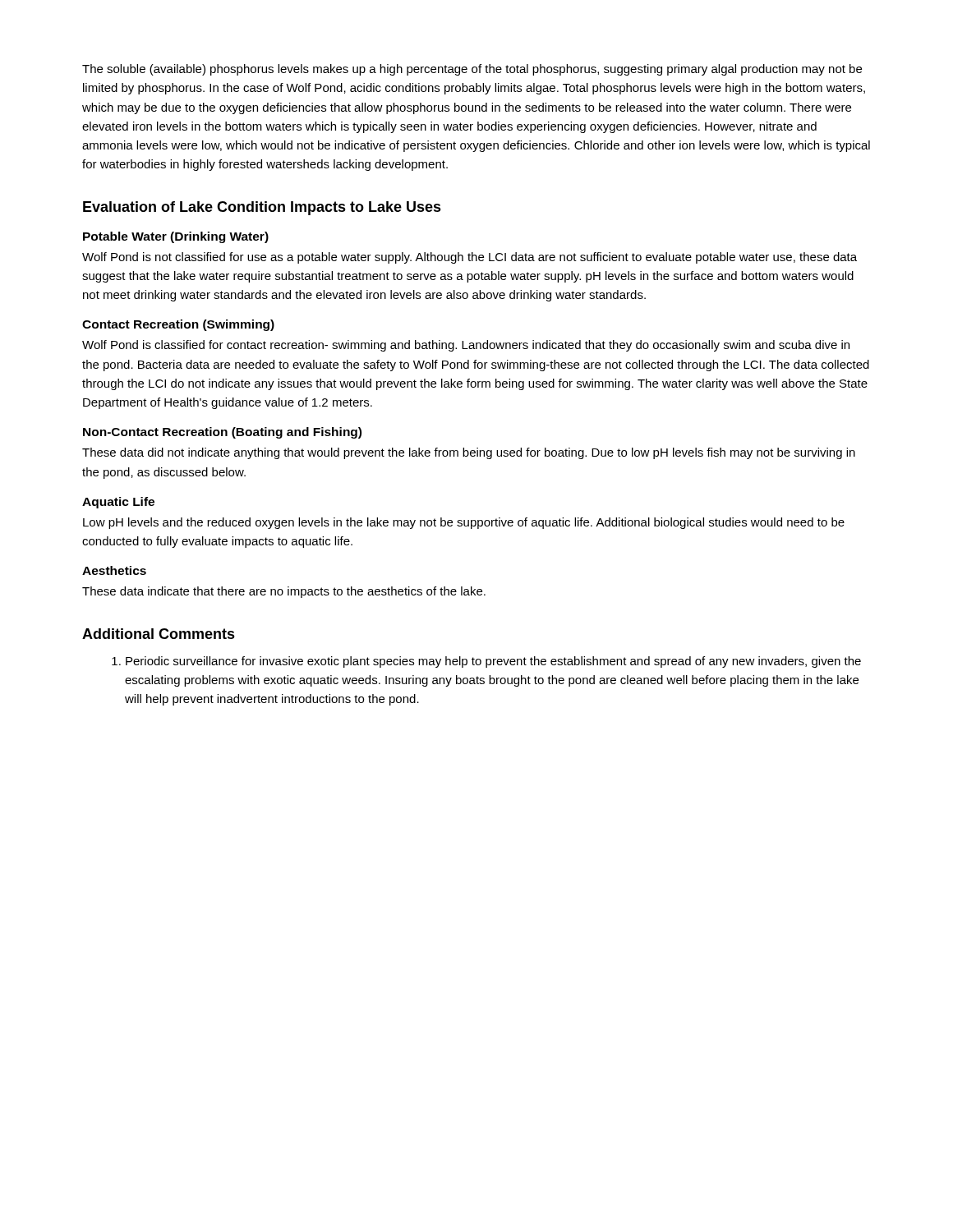Image resolution: width=953 pixels, height=1232 pixels.
Task: Select the text block with the text "These data indicate that there are"
Action: (x=476, y=591)
